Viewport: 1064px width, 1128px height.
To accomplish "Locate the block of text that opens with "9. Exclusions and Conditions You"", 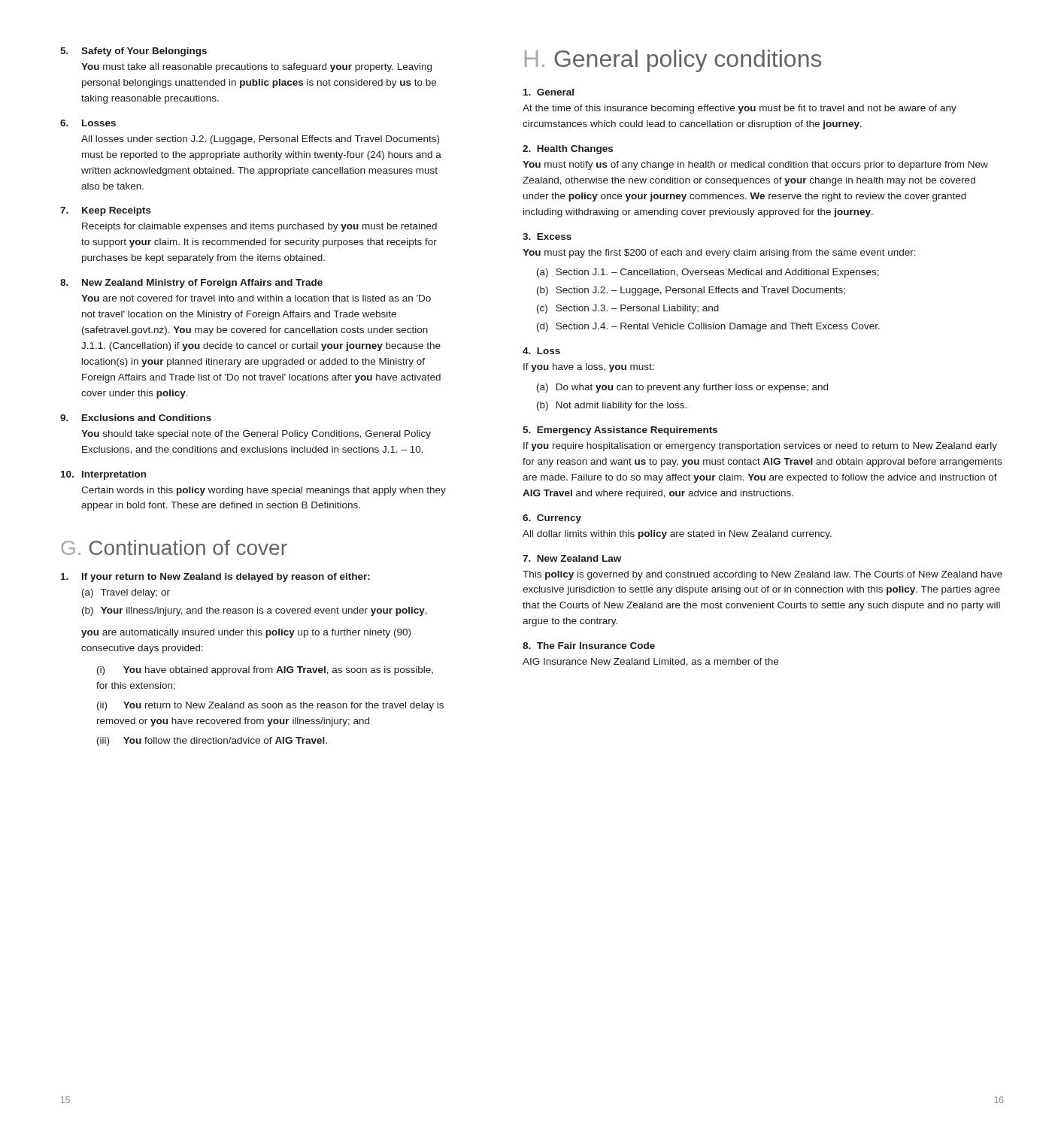I will [254, 435].
